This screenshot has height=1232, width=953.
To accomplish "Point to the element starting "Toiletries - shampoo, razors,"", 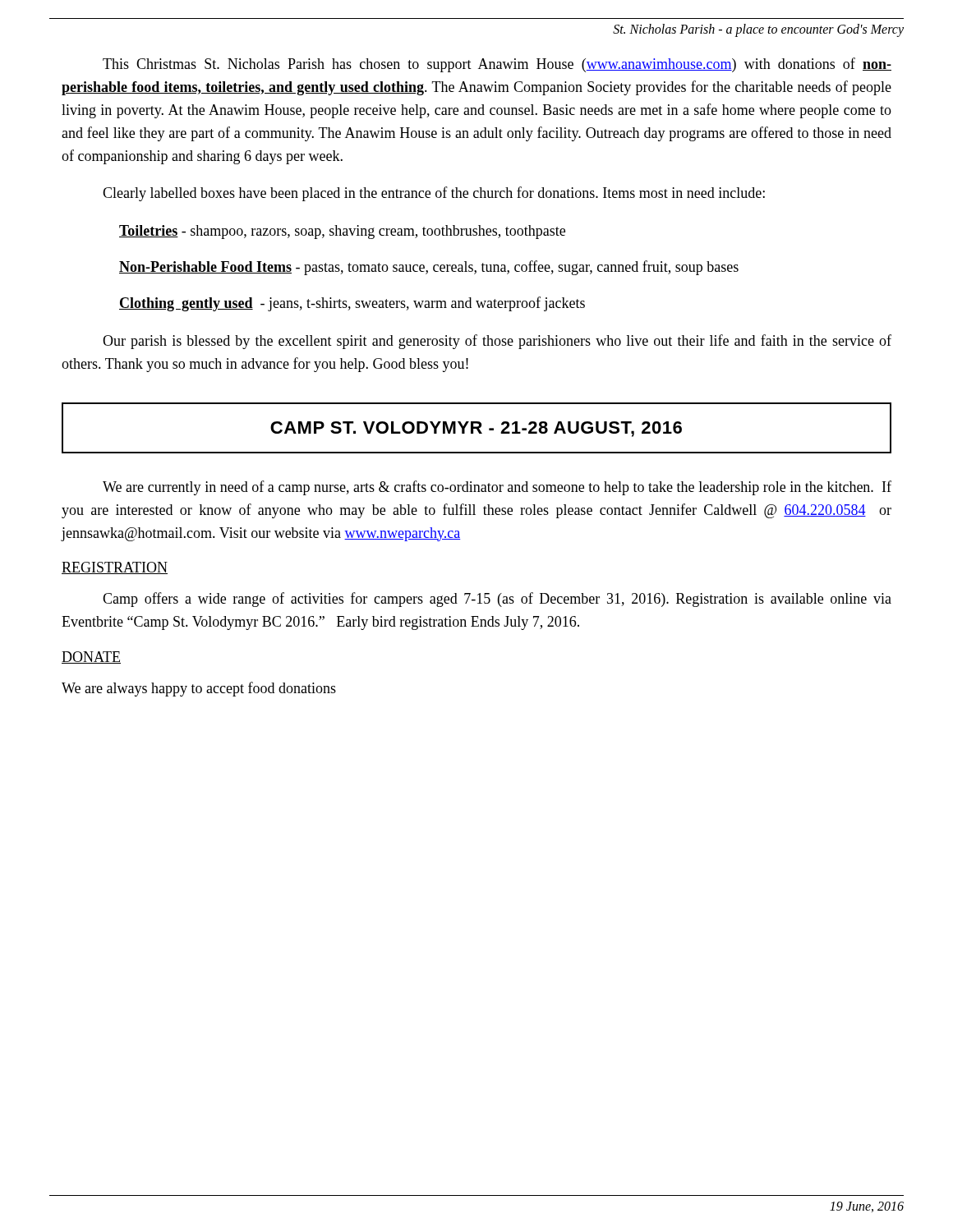I will click(342, 231).
